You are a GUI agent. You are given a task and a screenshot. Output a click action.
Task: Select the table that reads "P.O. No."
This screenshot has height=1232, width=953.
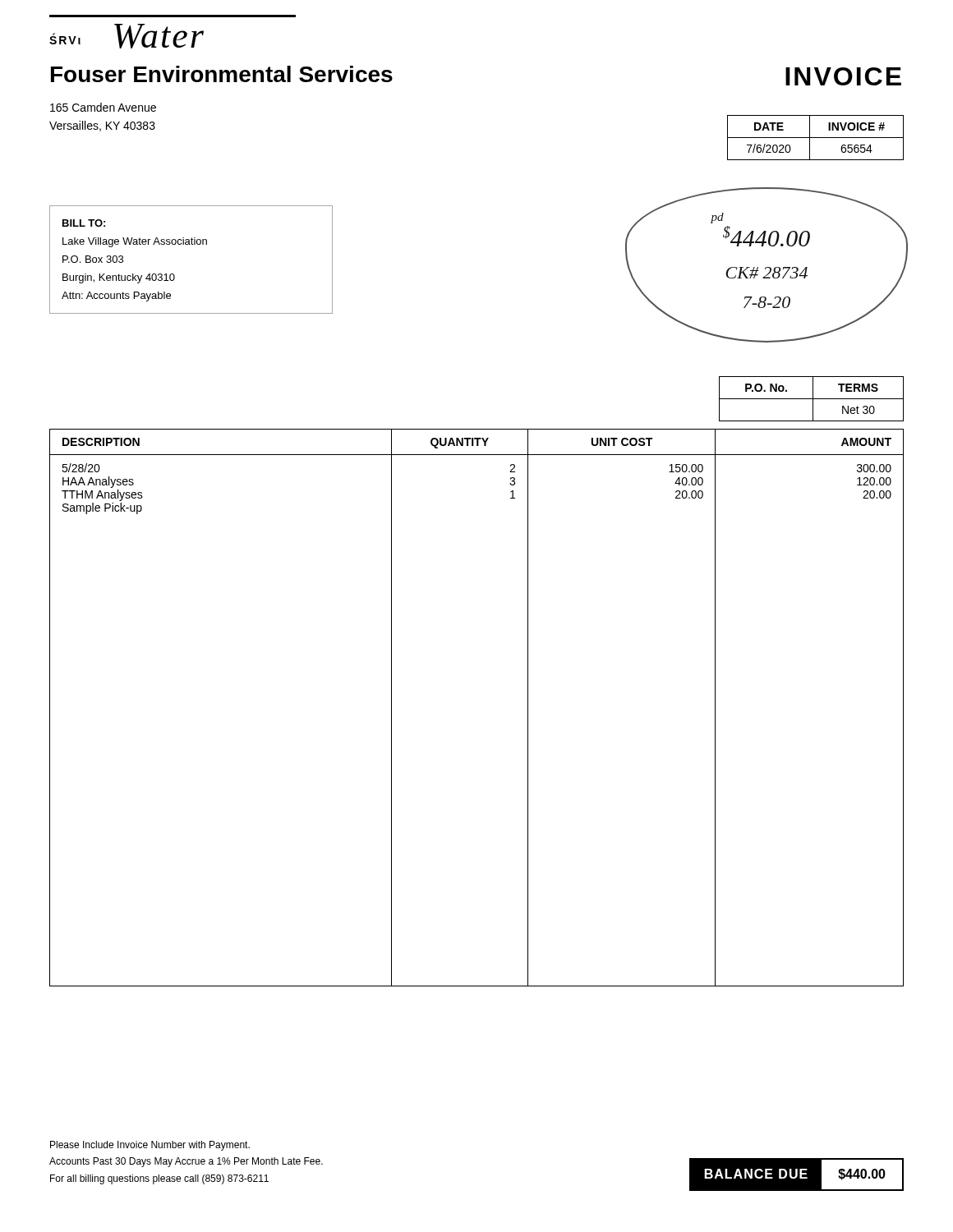(x=811, y=399)
